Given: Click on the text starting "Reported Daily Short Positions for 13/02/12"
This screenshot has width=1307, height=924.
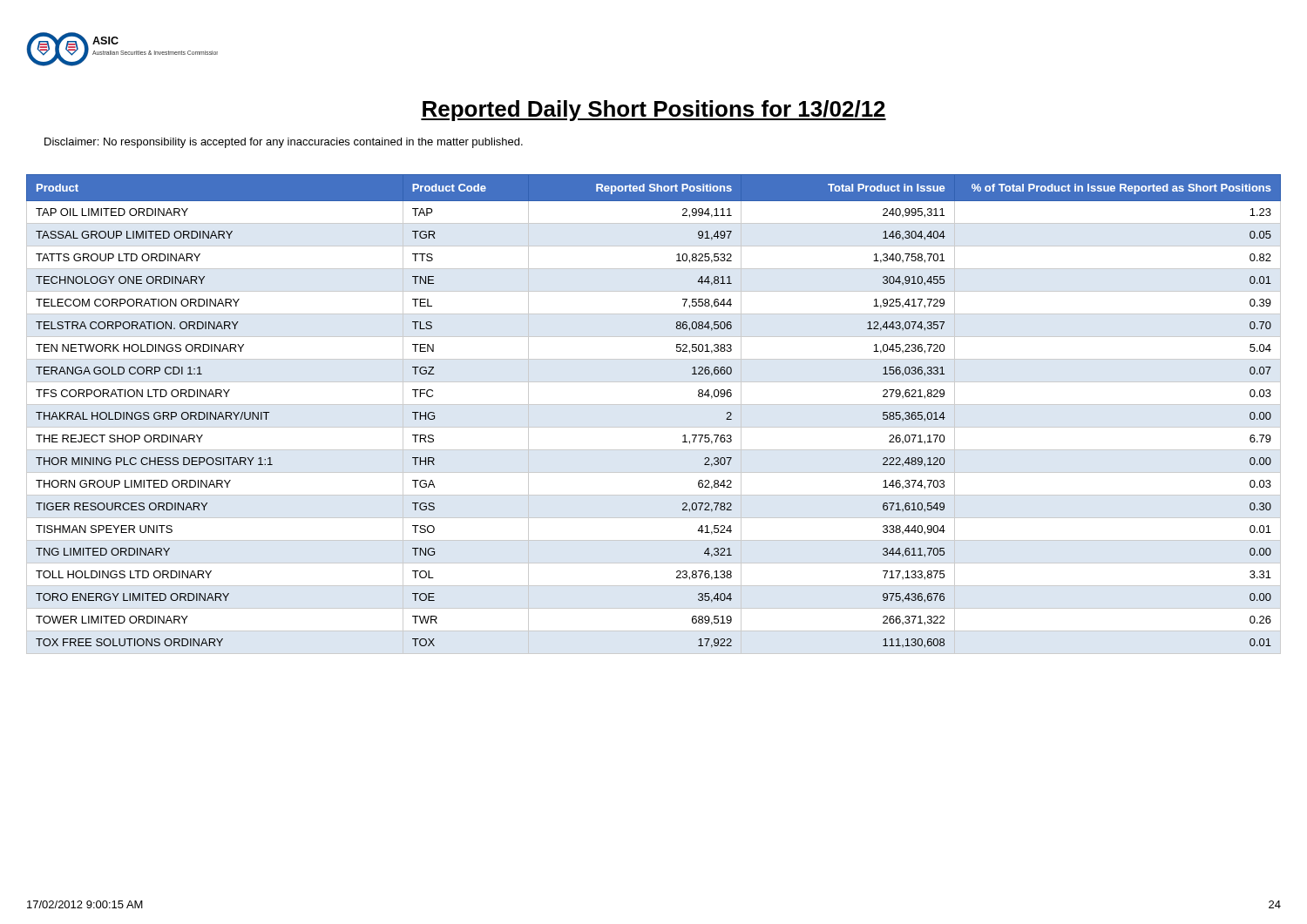Looking at the screenshot, I should tap(654, 109).
